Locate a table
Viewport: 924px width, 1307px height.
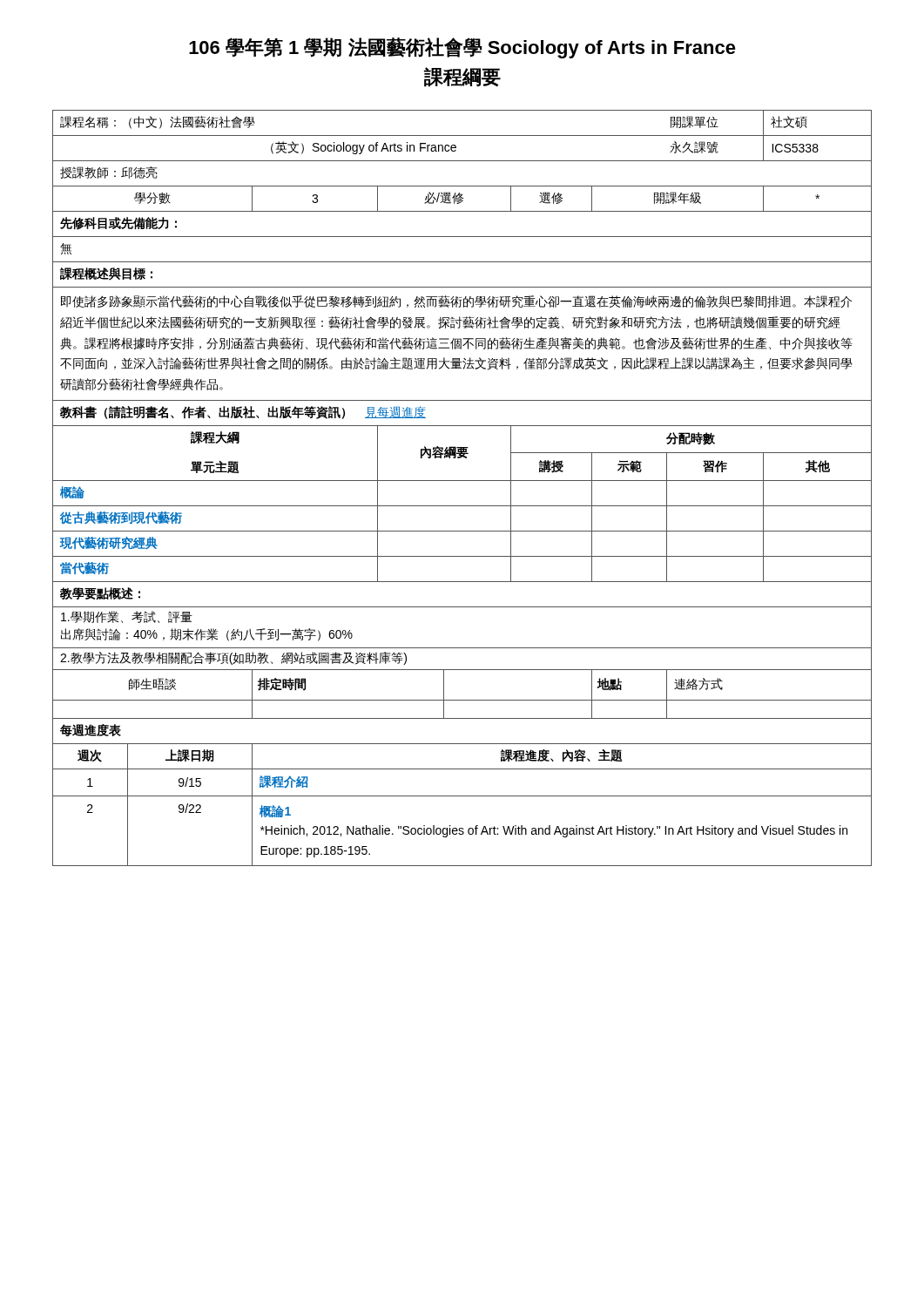point(462,488)
